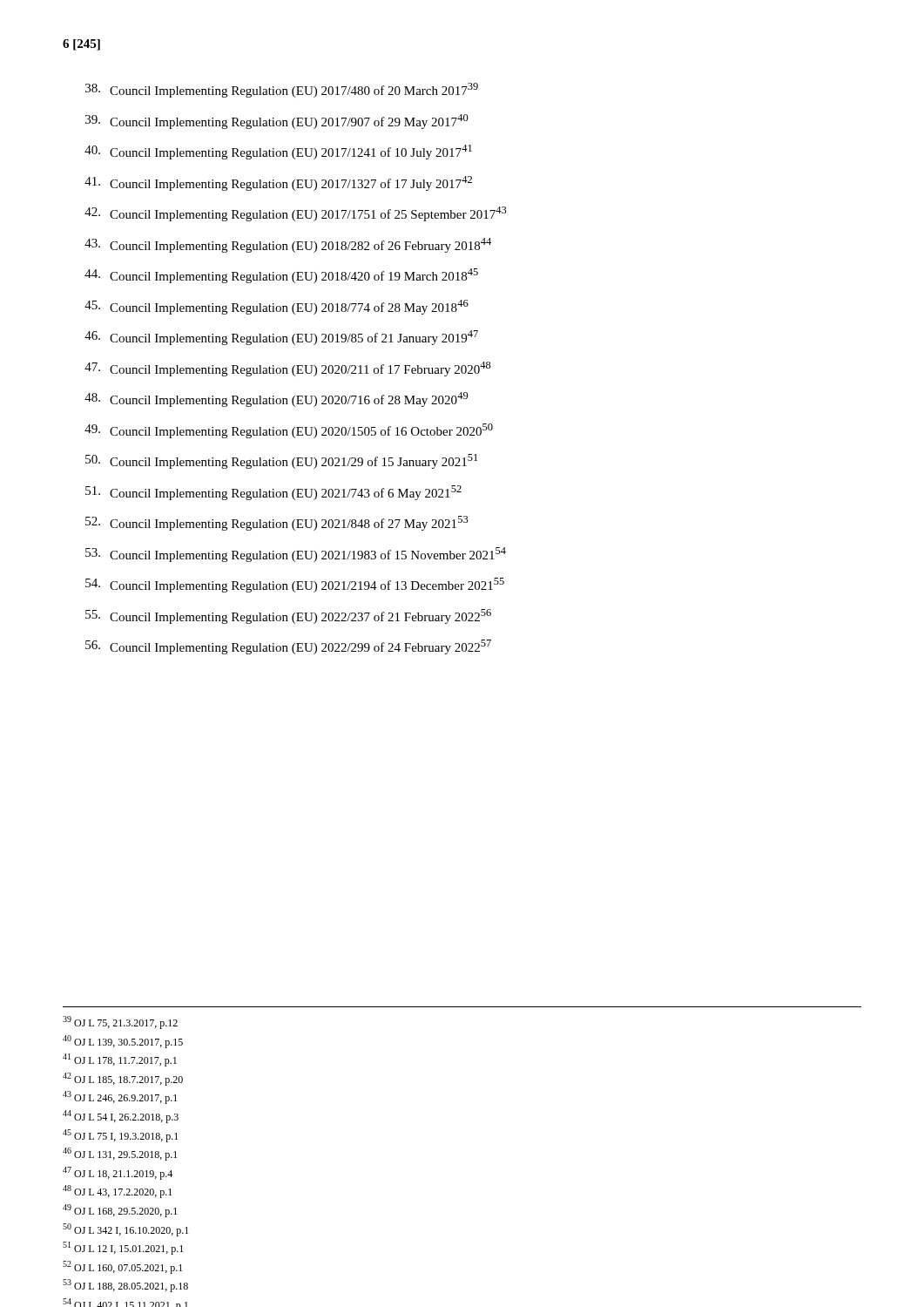This screenshot has height=1307, width=924.
Task: Locate the block of text that opens with "45. Council Implementing Regulation (EU) 2018/774"
Action: coord(462,306)
